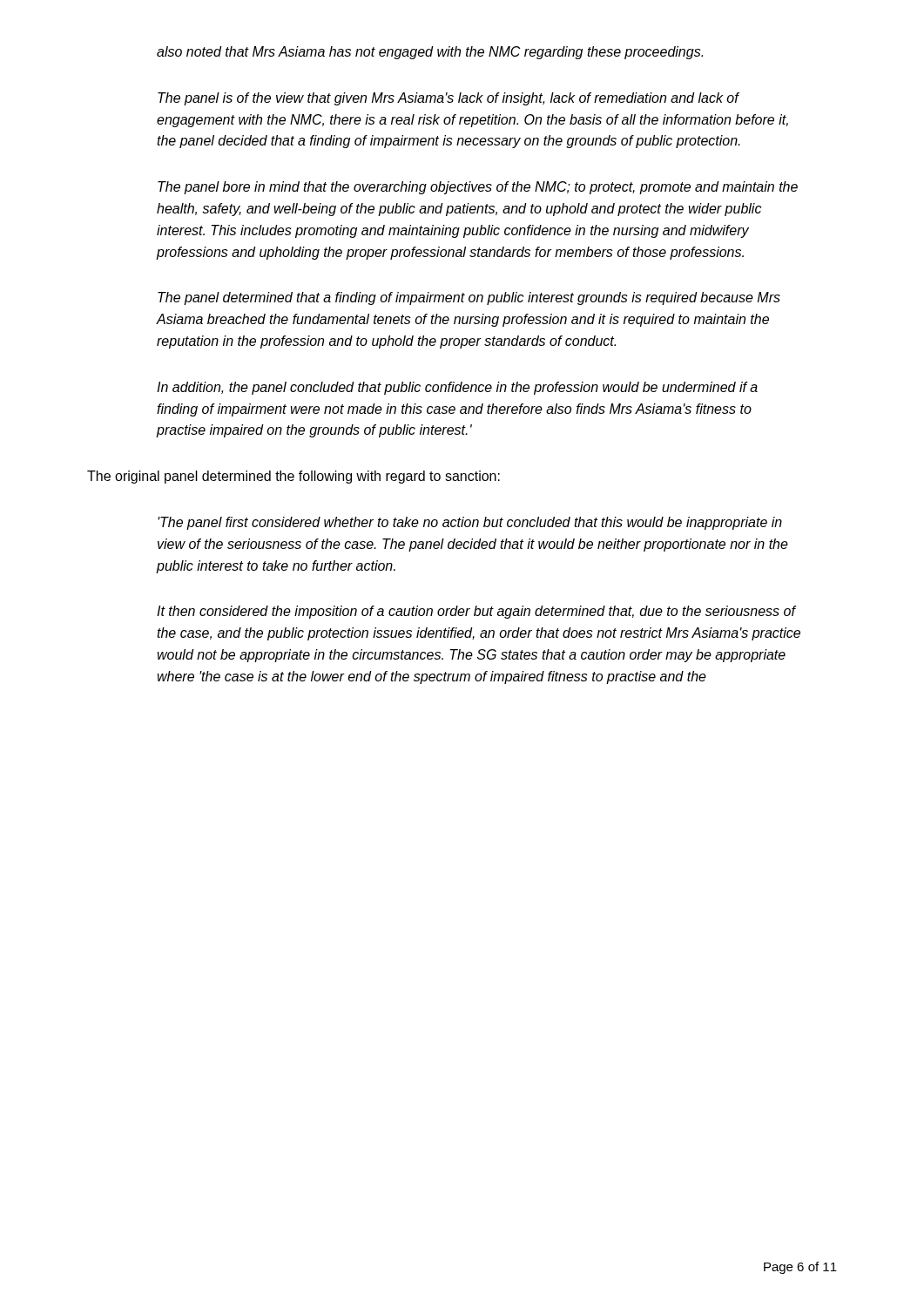Viewport: 924px width, 1307px height.
Task: Click on the text block that says "The panel is of"
Action: click(x=473, y=119)
